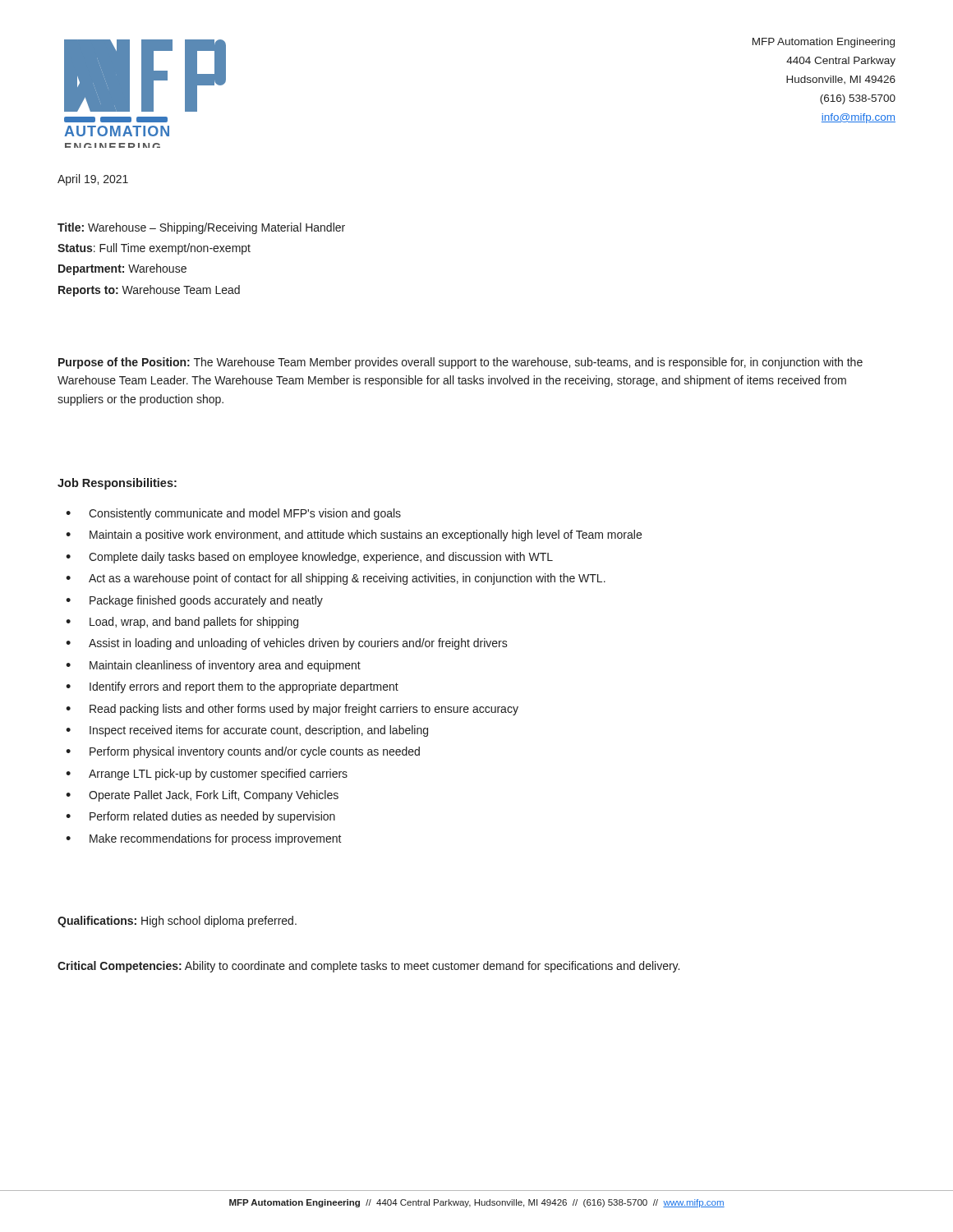Locate a logo
This screenshot has height=1232, width=953.
(164, 92)
